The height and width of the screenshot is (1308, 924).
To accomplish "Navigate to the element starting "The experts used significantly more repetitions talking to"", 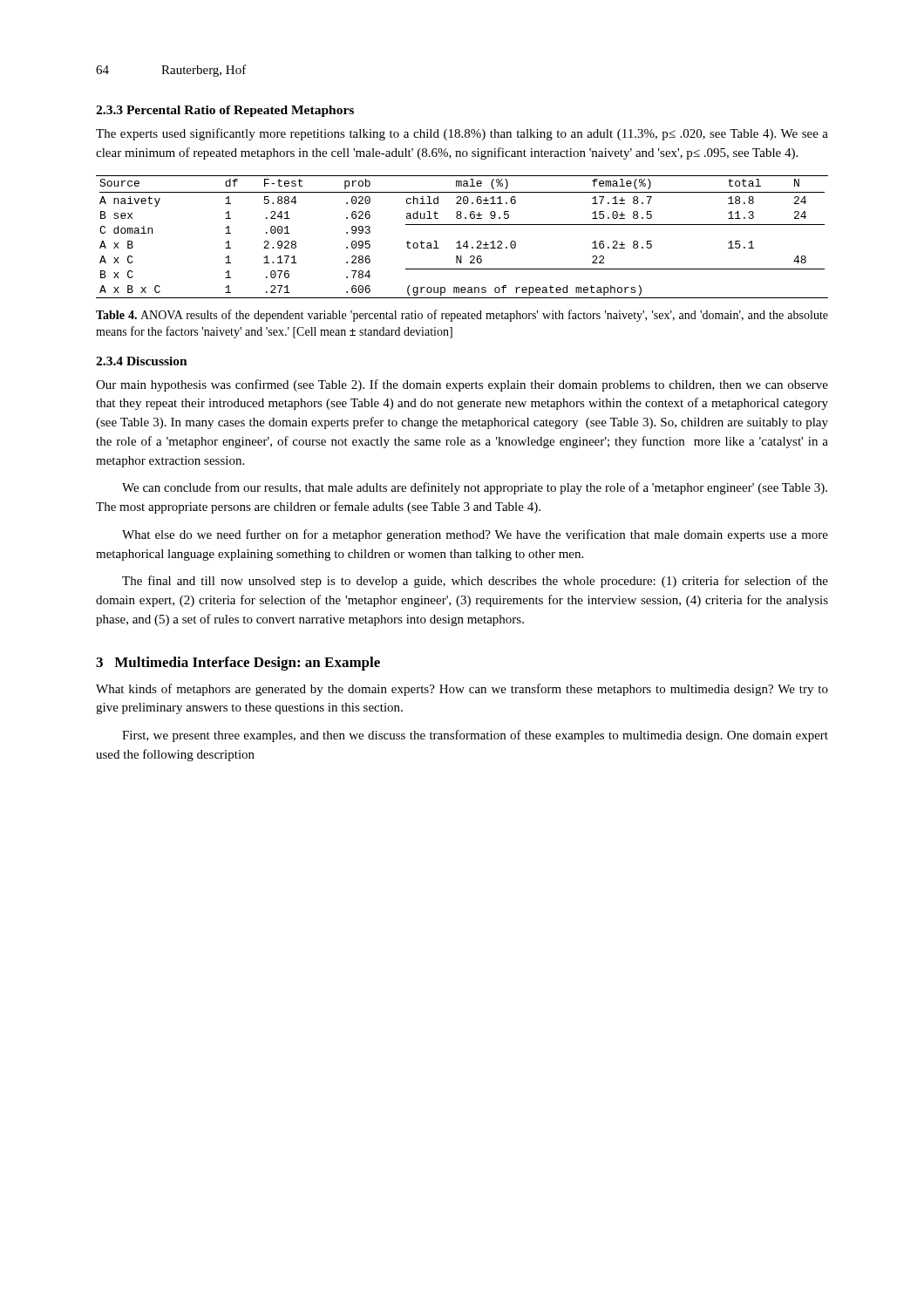I will tap(462, 143).
